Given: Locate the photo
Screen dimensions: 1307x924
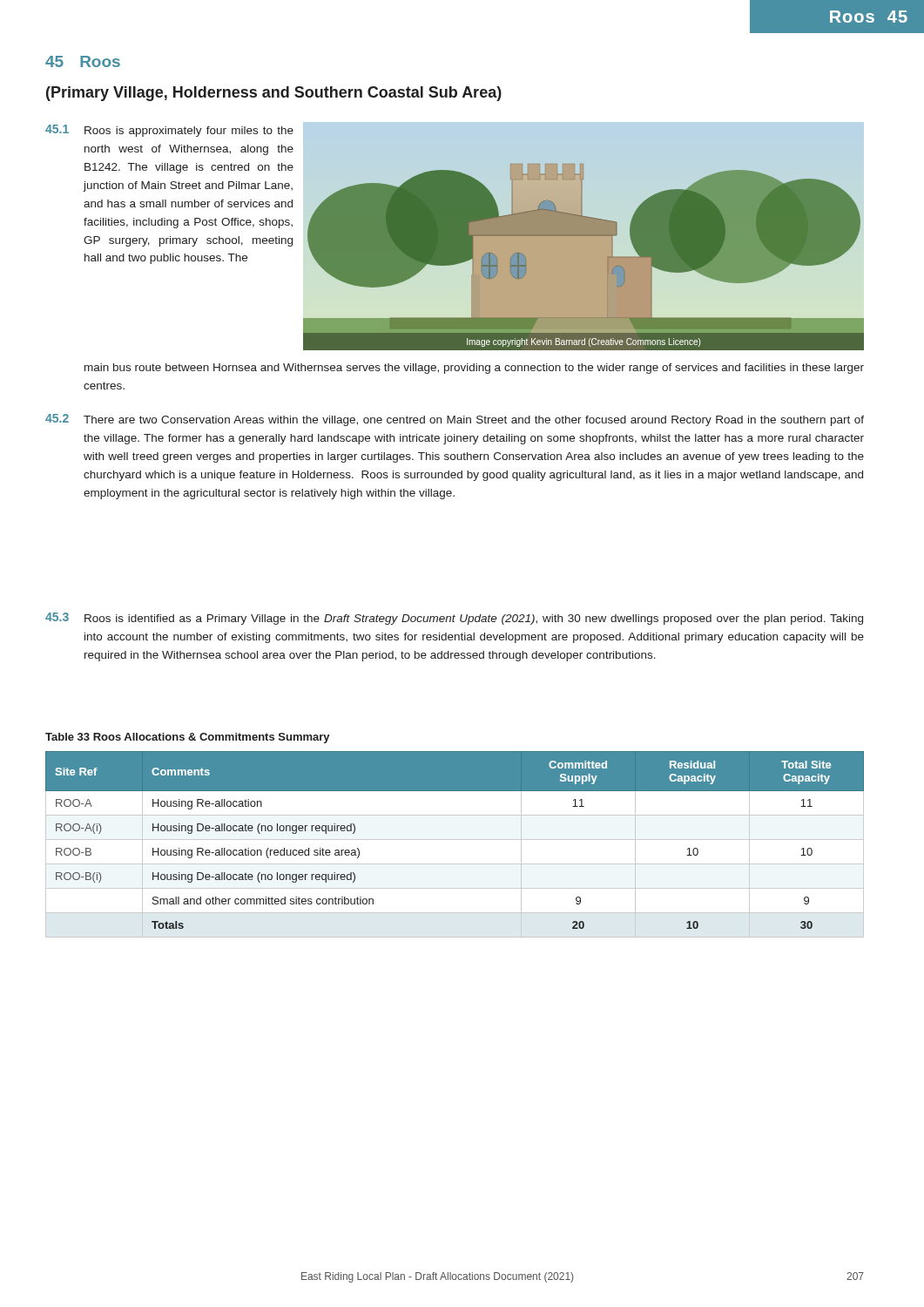Looking at the screenshot, I should coord(584,236).
